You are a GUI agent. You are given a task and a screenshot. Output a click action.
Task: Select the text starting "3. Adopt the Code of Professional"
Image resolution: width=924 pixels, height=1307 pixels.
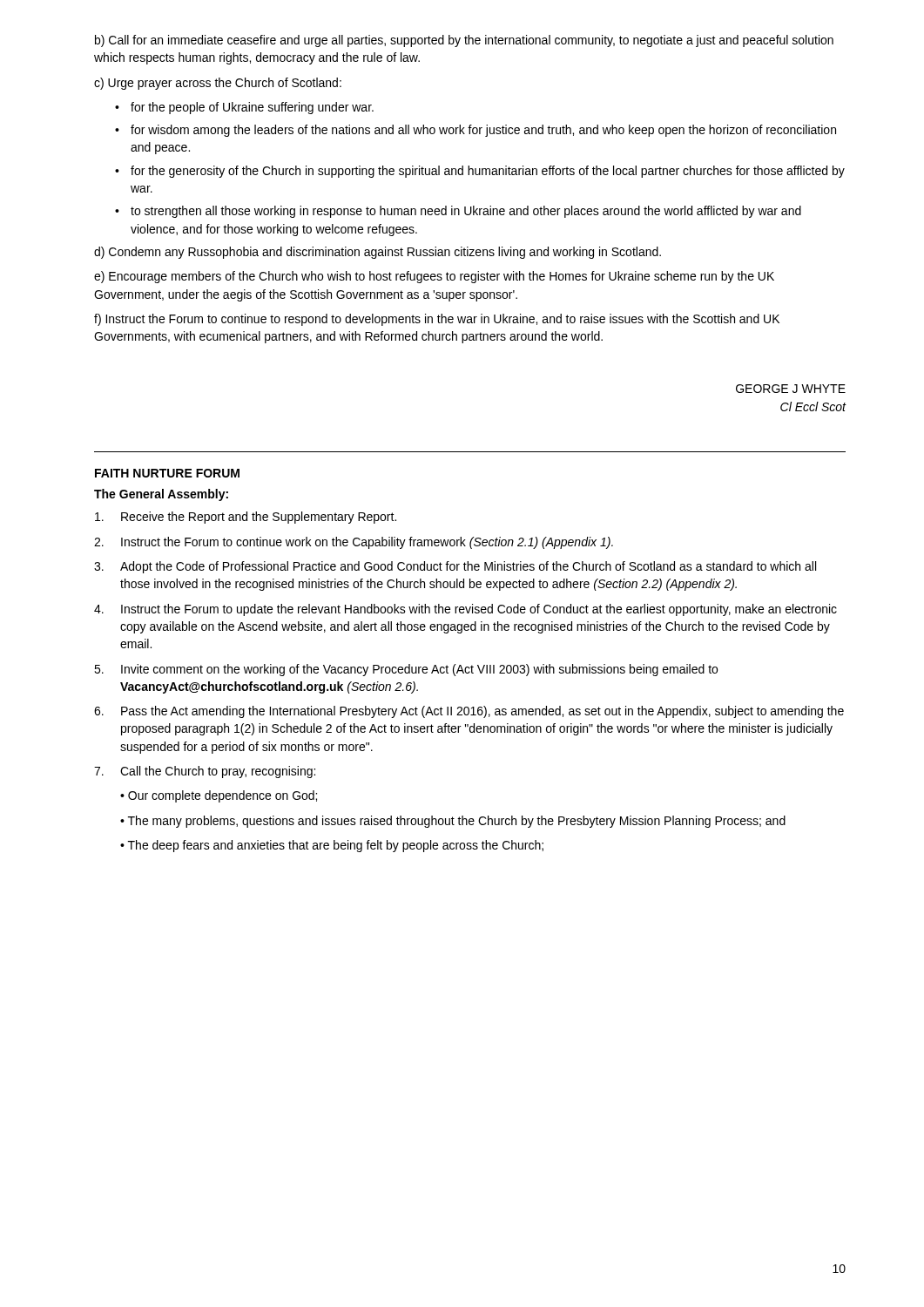(470, 575)
